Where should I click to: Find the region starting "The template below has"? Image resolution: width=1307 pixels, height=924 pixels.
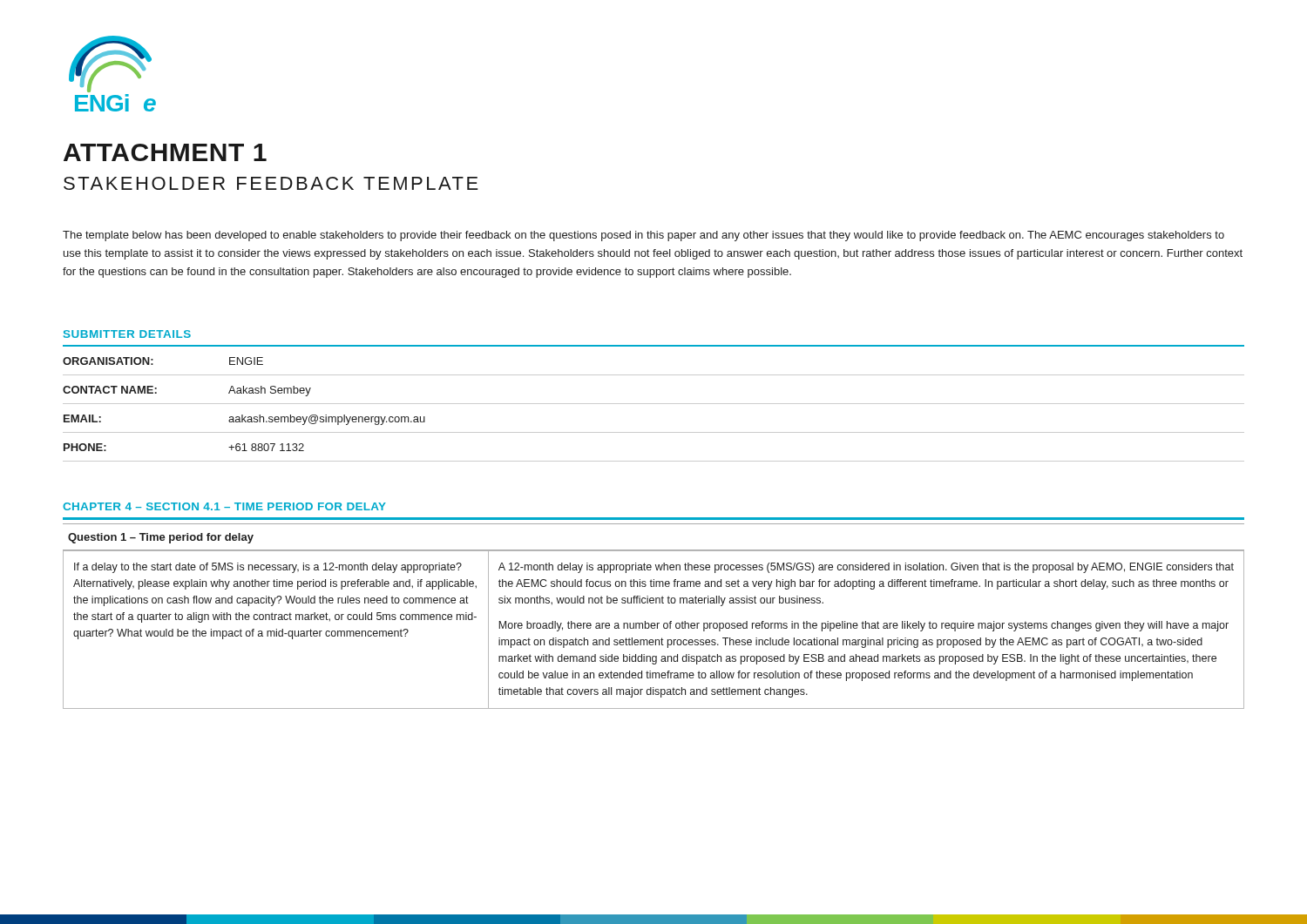pos(653,253)
